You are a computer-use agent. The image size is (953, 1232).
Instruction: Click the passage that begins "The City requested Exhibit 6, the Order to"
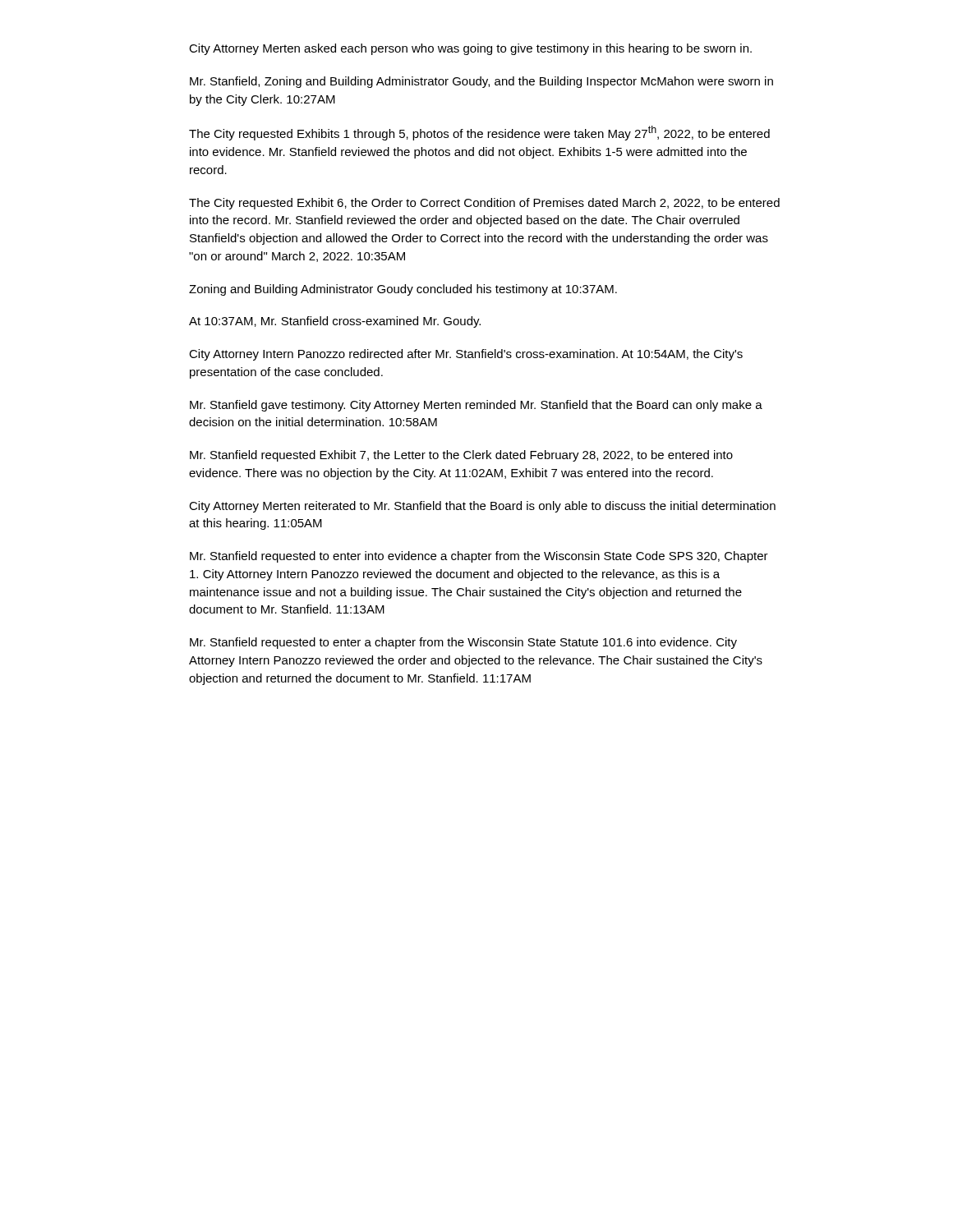(485, 229)
